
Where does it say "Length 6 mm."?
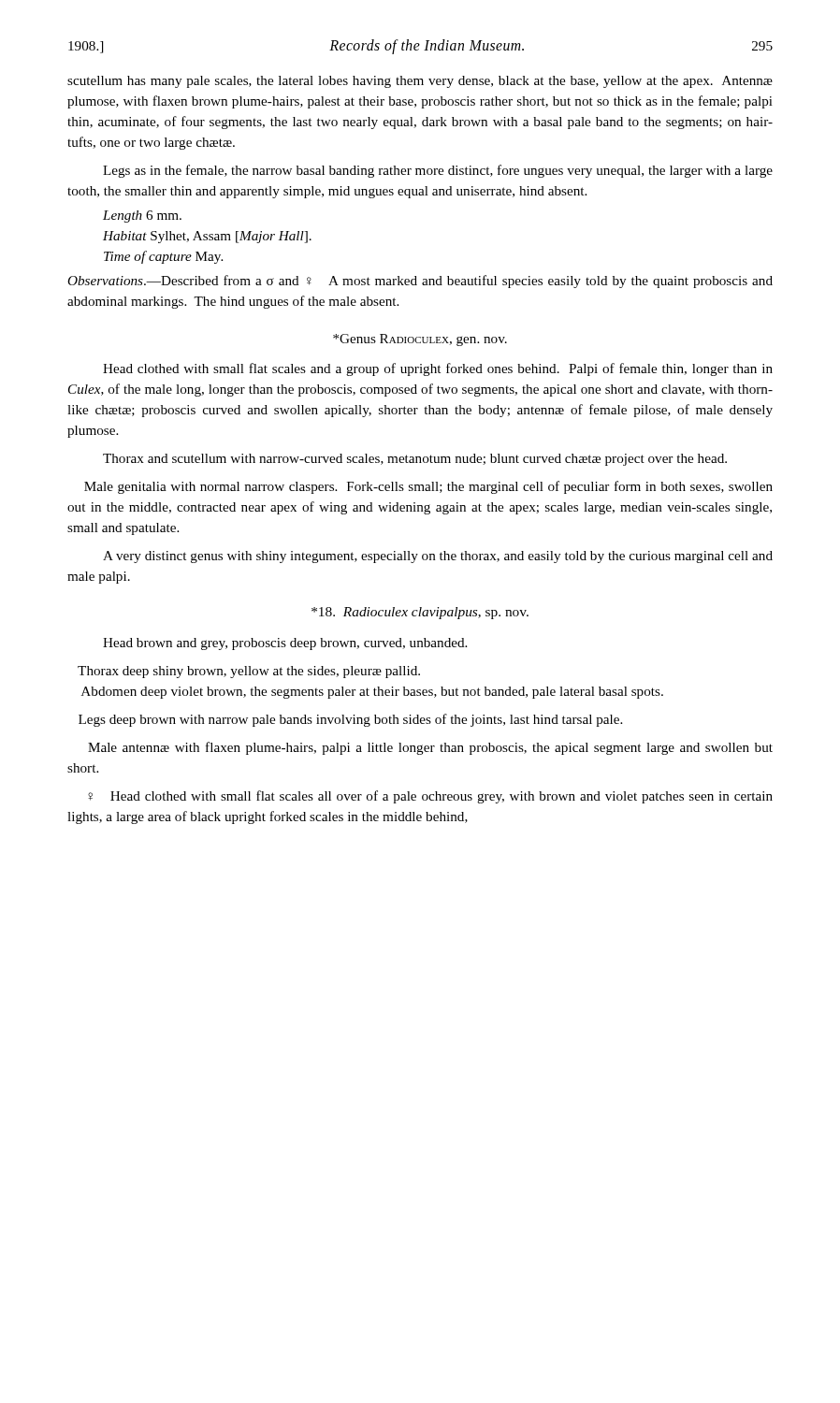[x=142, y=217]
